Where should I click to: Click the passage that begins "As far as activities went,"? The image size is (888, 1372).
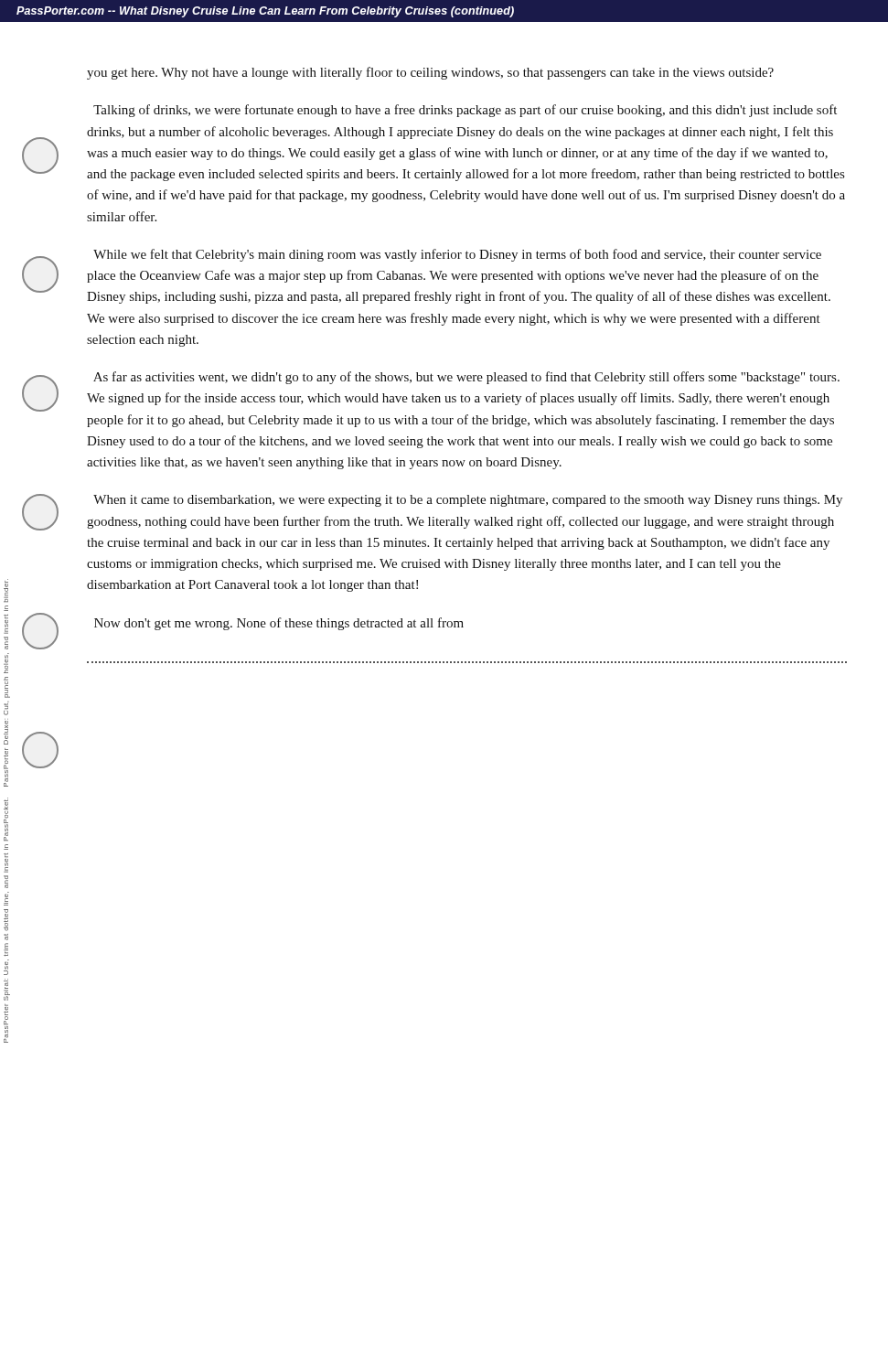click(x=467, y=420)
